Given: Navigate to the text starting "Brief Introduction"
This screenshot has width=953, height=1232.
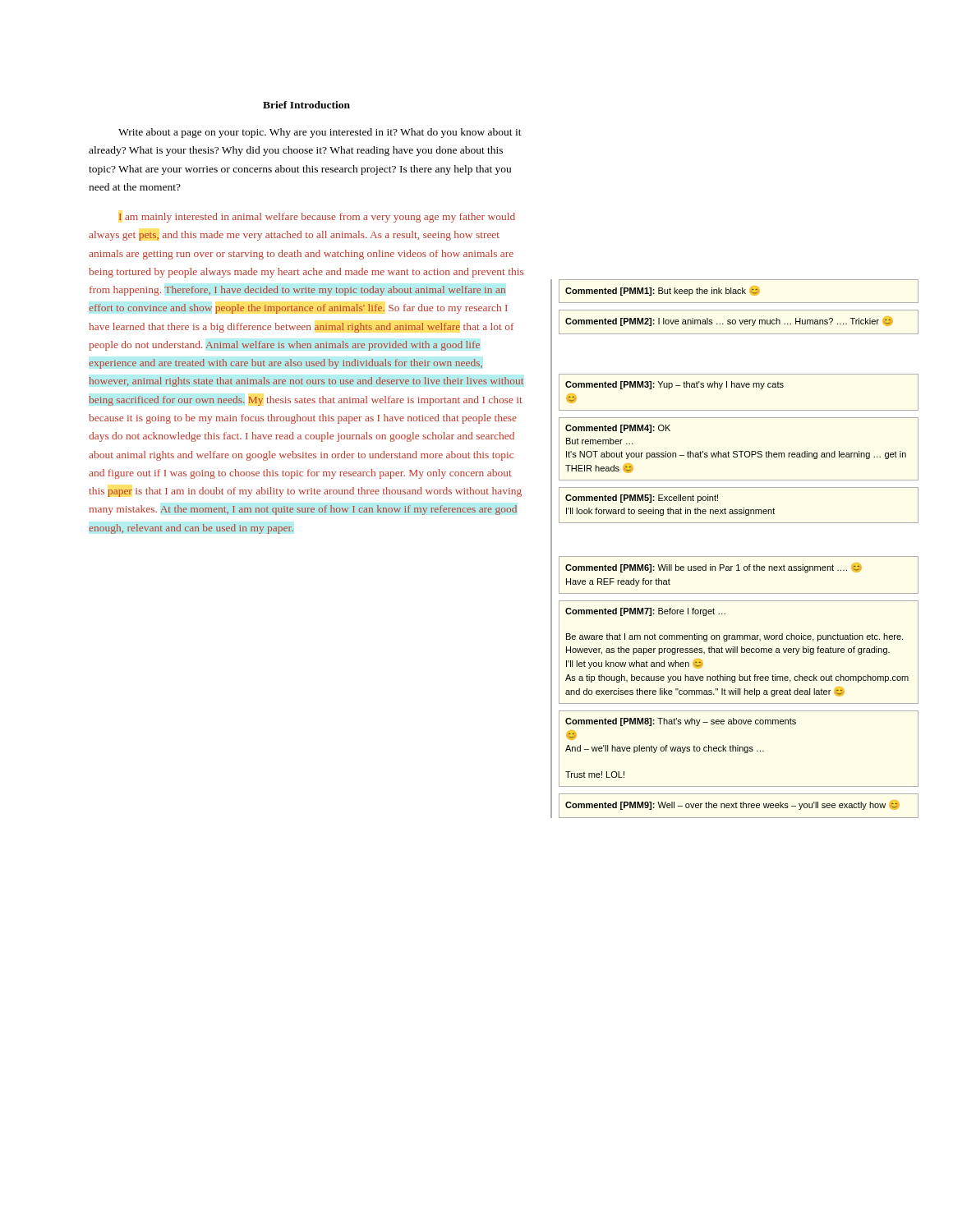Looking at the screenshot, I should pyautogui.click(x=306, y=105).
